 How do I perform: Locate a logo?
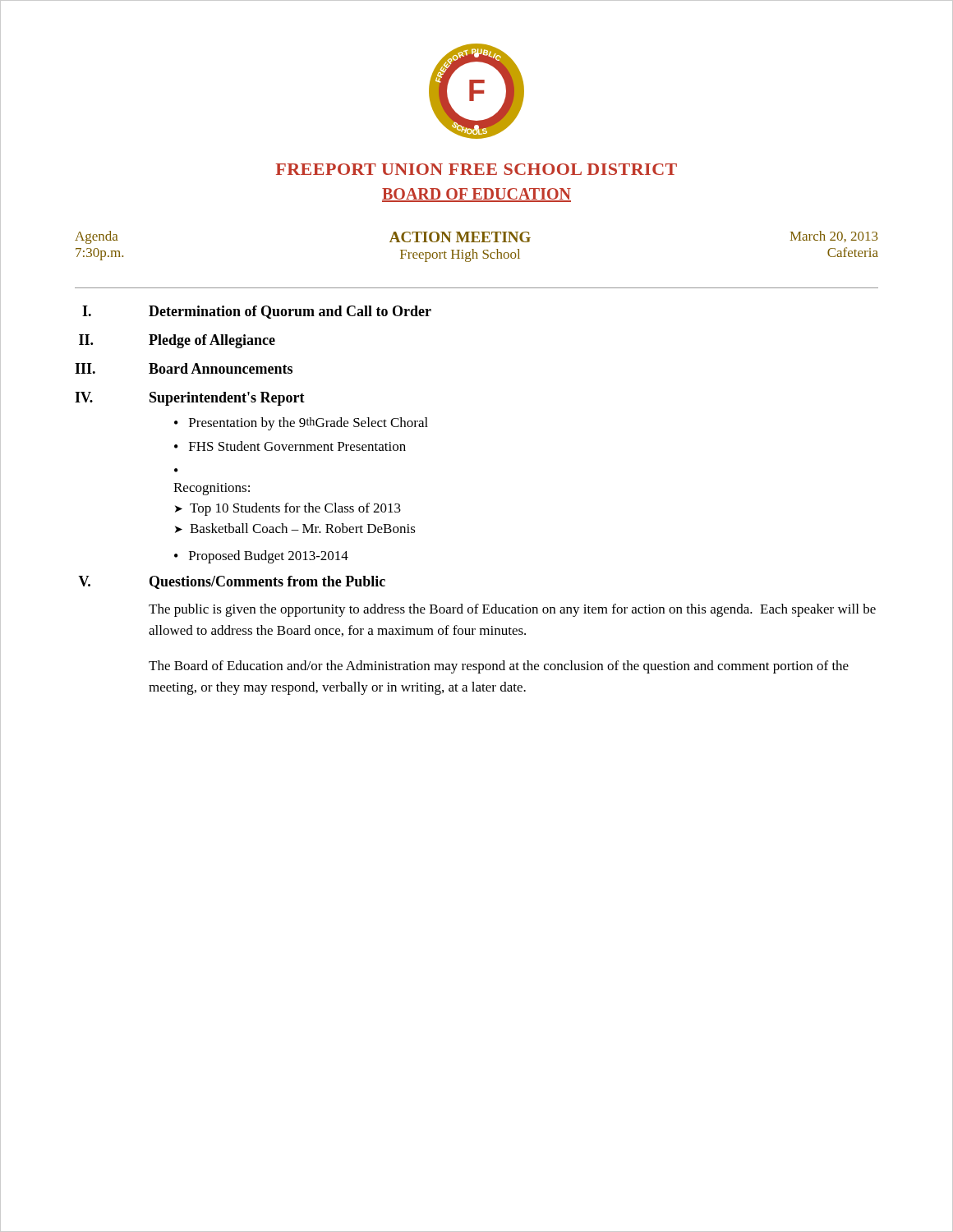tap(476, 93)
